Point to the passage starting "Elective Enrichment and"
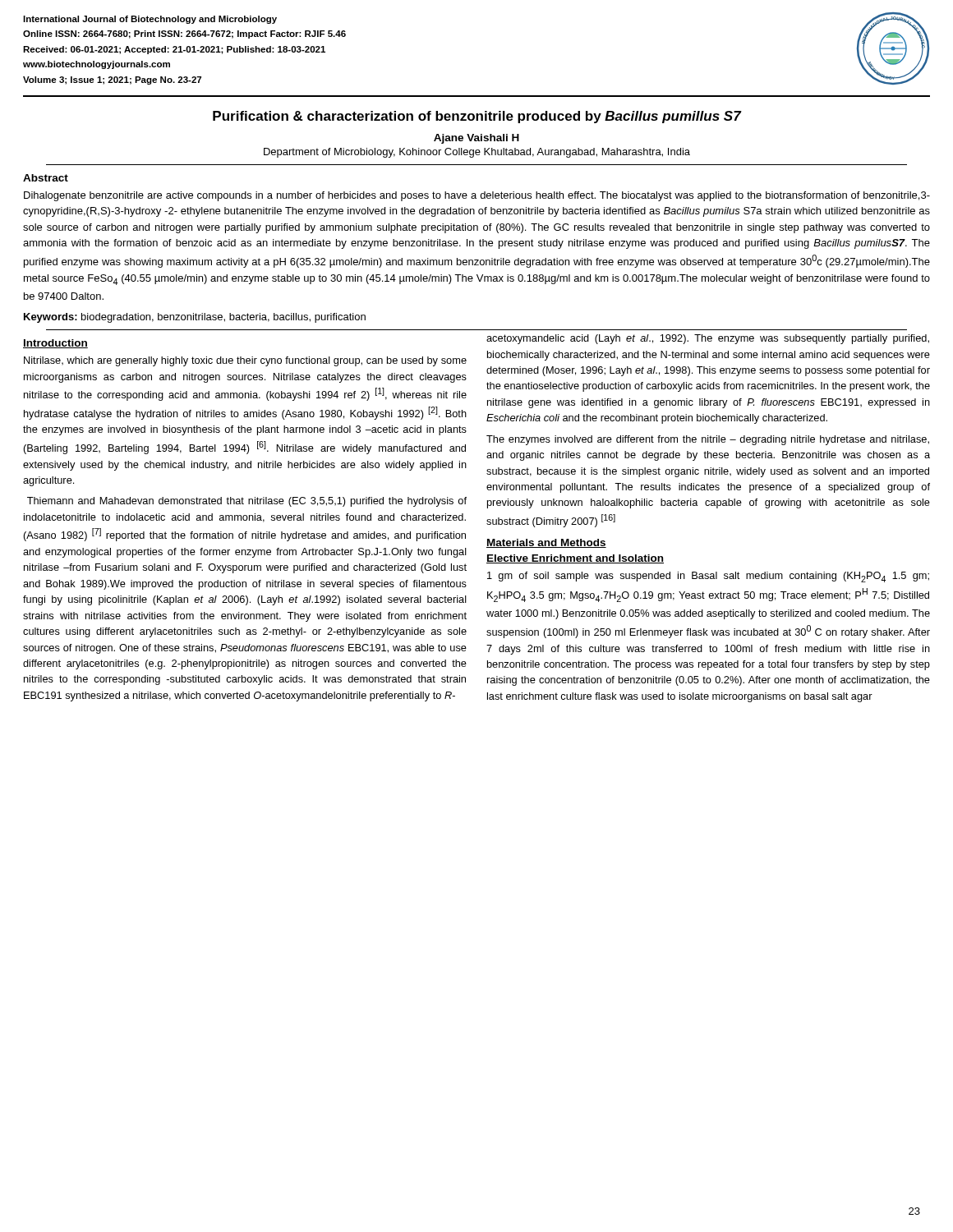 point(575,558)
